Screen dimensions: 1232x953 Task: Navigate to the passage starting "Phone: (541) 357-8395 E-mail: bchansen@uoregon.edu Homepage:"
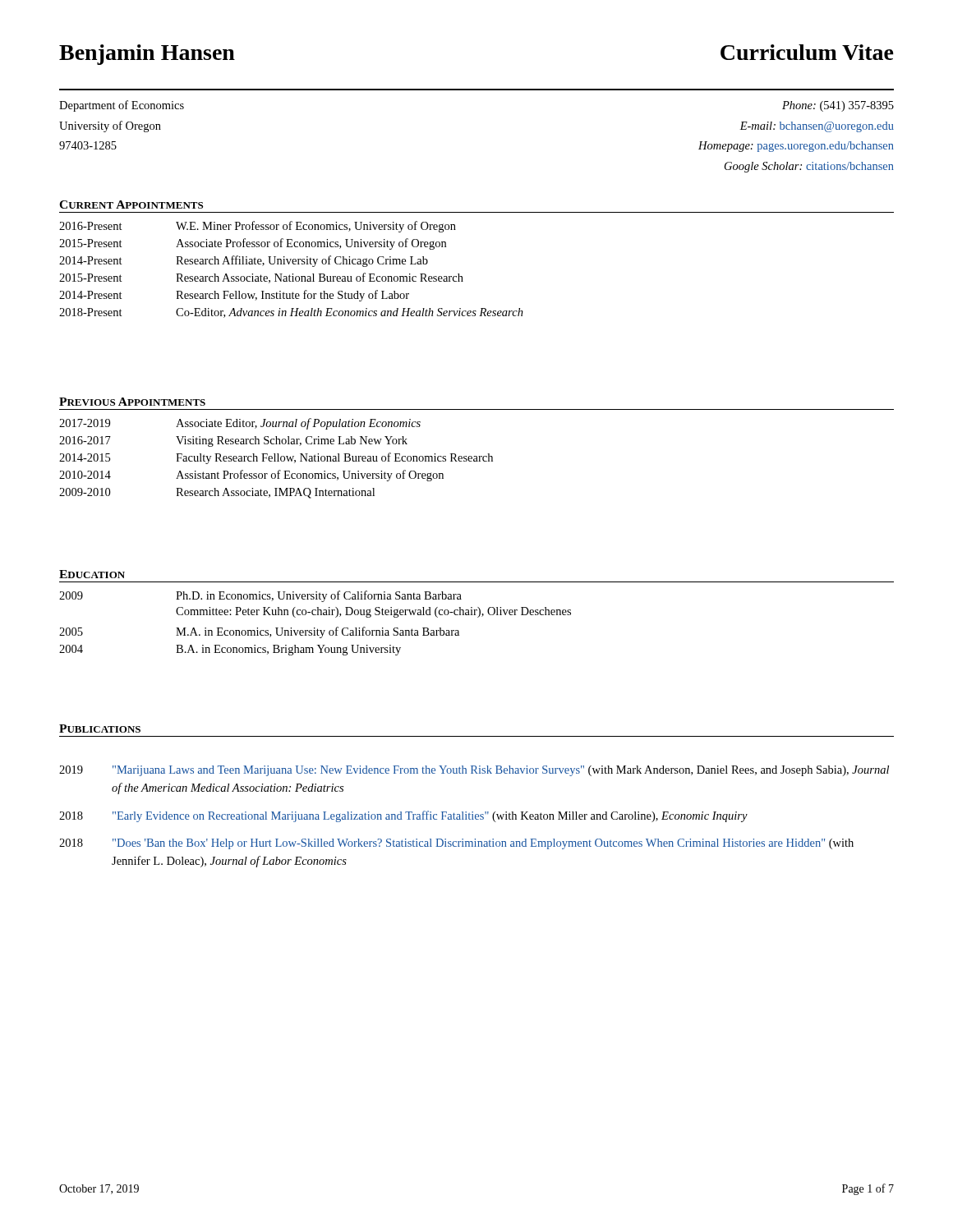[x=796, y=135]
